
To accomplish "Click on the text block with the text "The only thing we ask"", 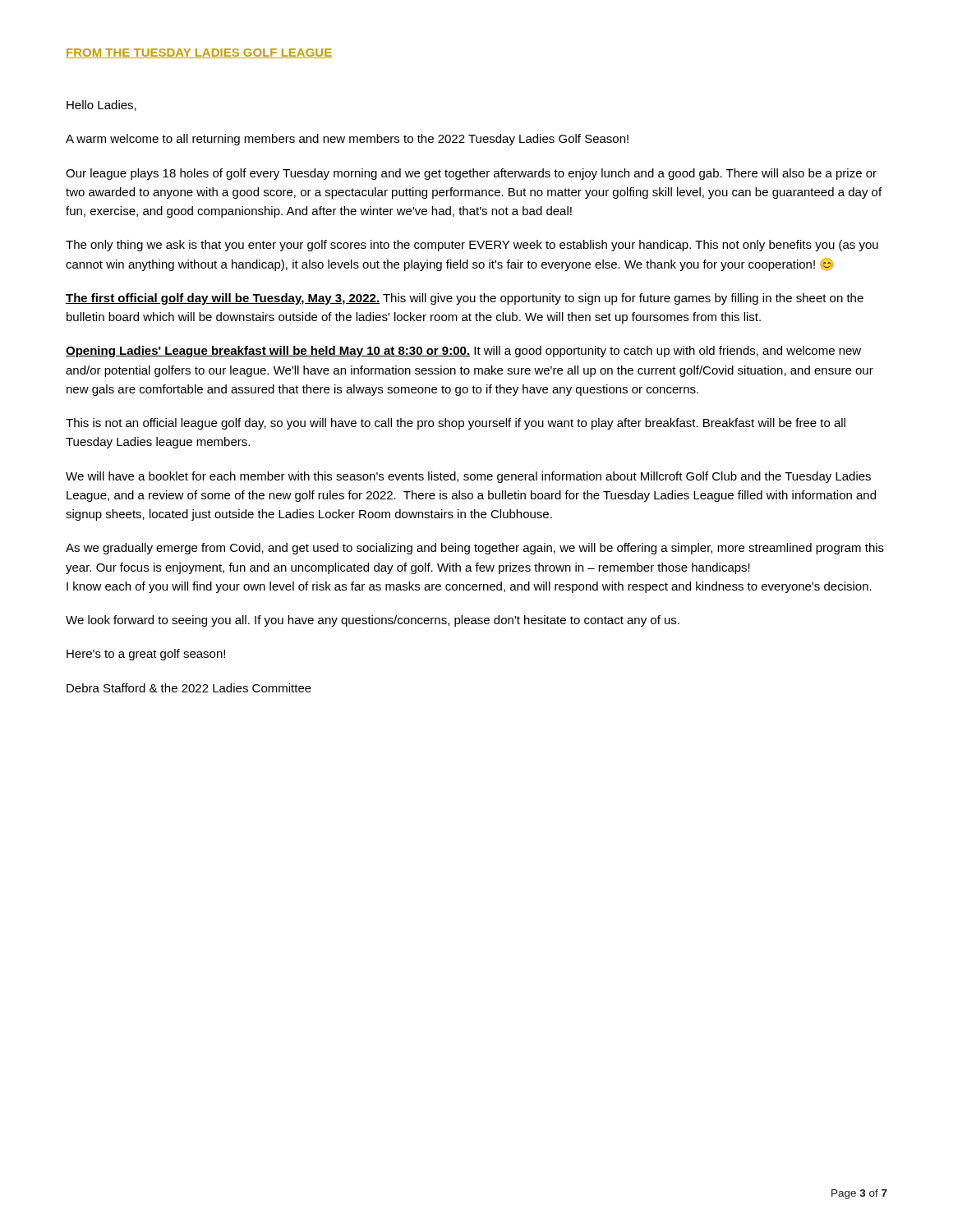I will click(x=472, y=254).
